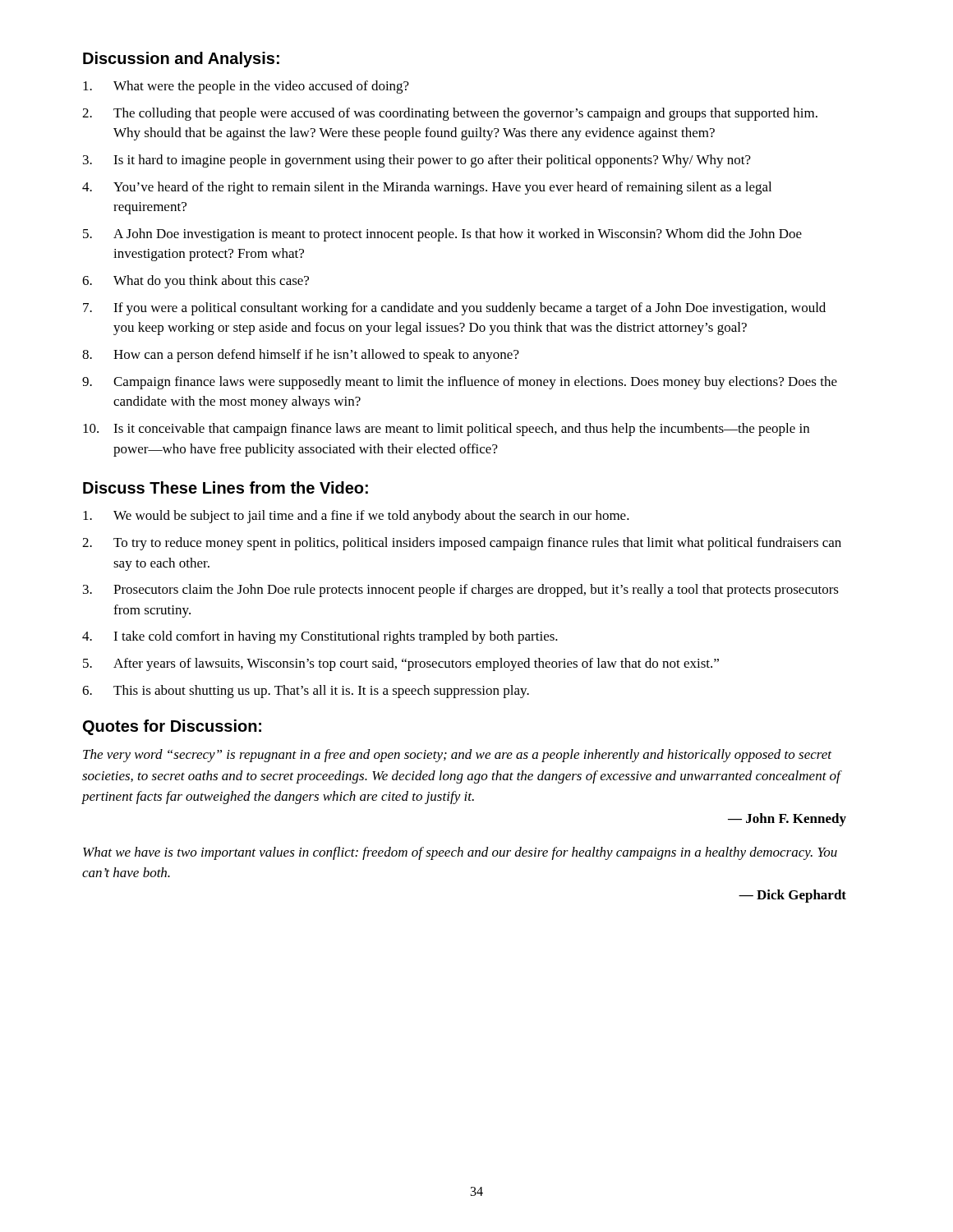Select the list item that says "What were the people in the video"
The height and width of the screenshot is (1232, 953).
[246, 87]
